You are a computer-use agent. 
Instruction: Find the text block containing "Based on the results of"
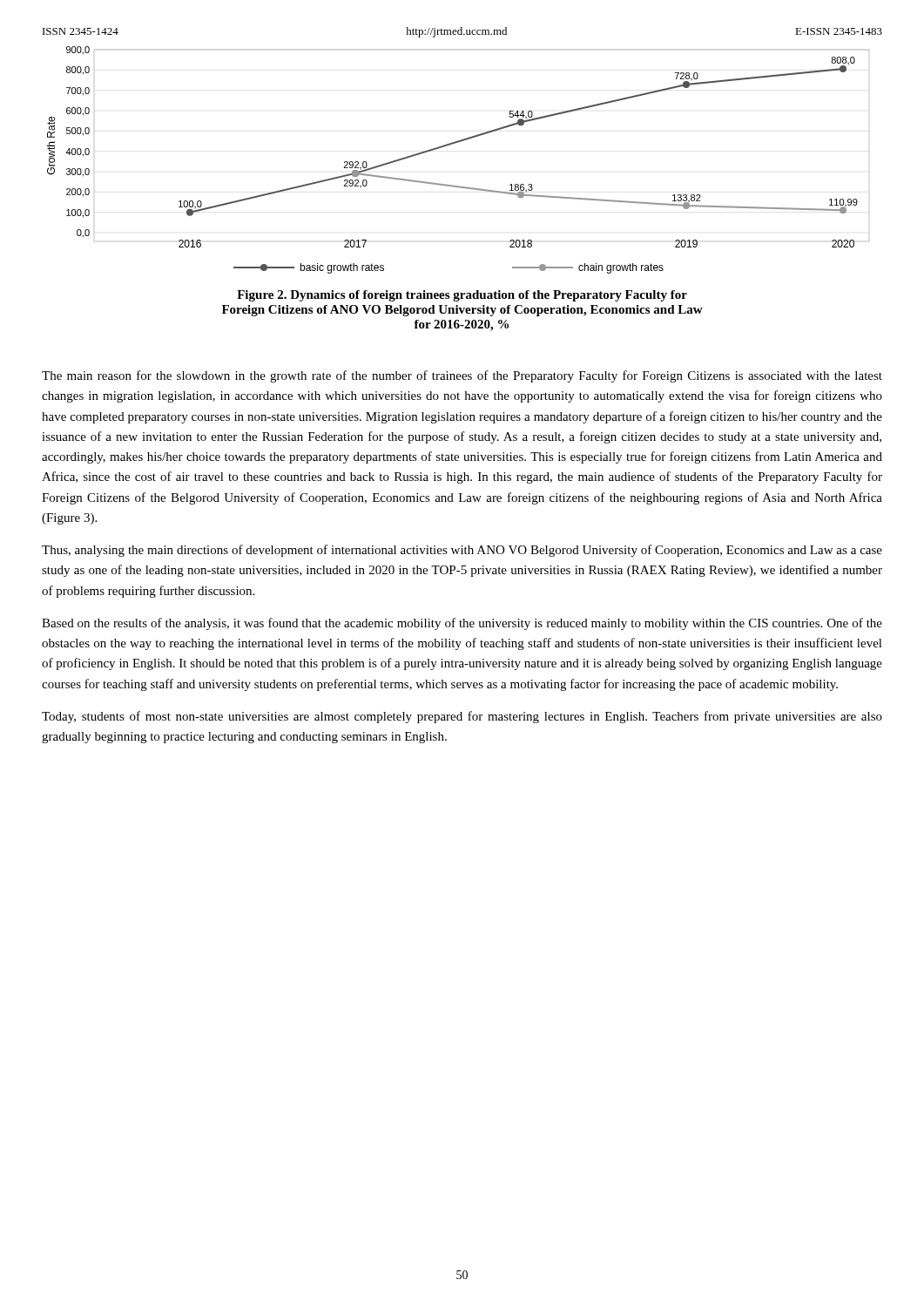[x=462, y=653]
